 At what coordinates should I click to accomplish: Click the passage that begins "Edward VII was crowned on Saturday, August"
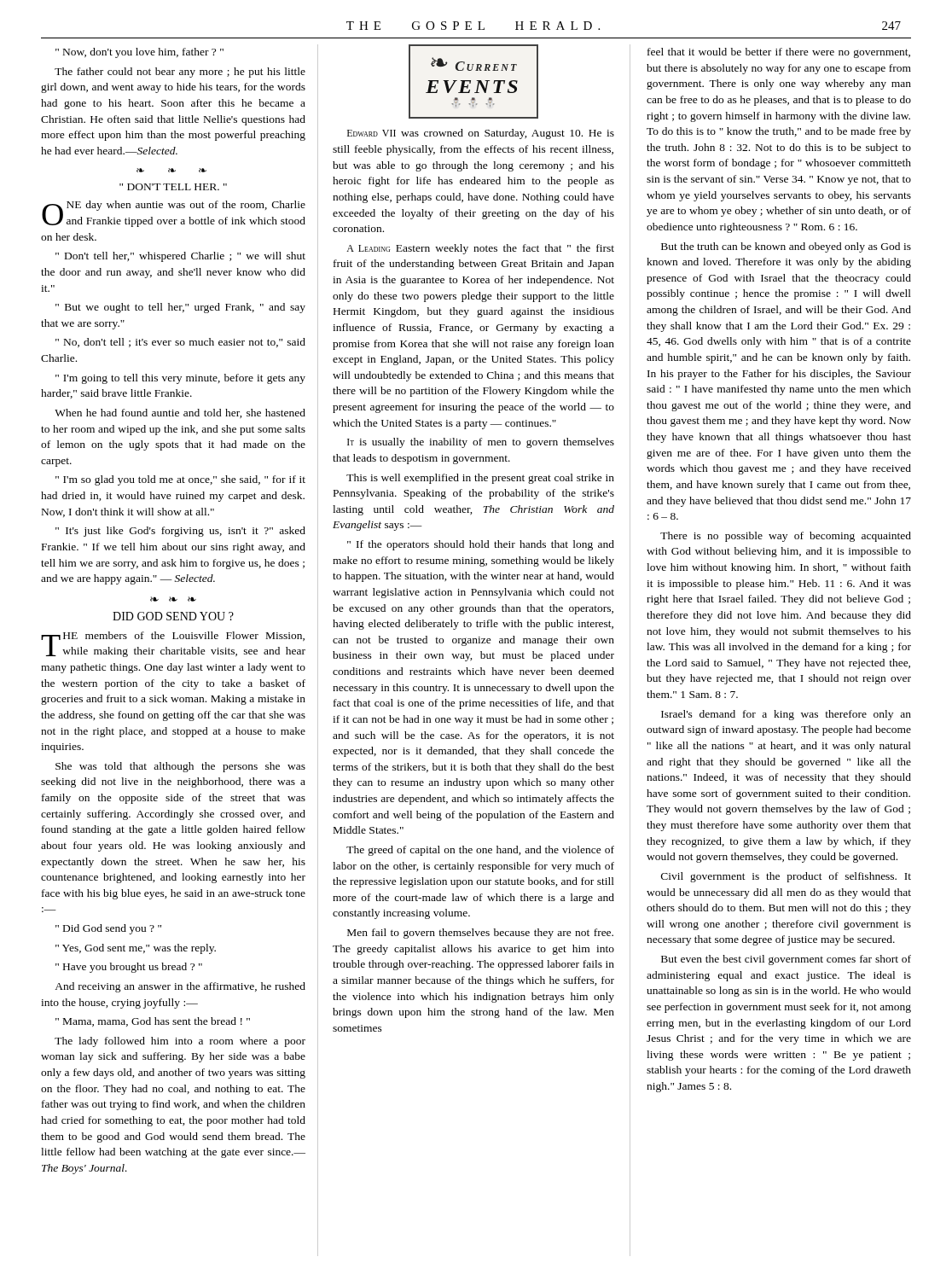click(473, 581)
